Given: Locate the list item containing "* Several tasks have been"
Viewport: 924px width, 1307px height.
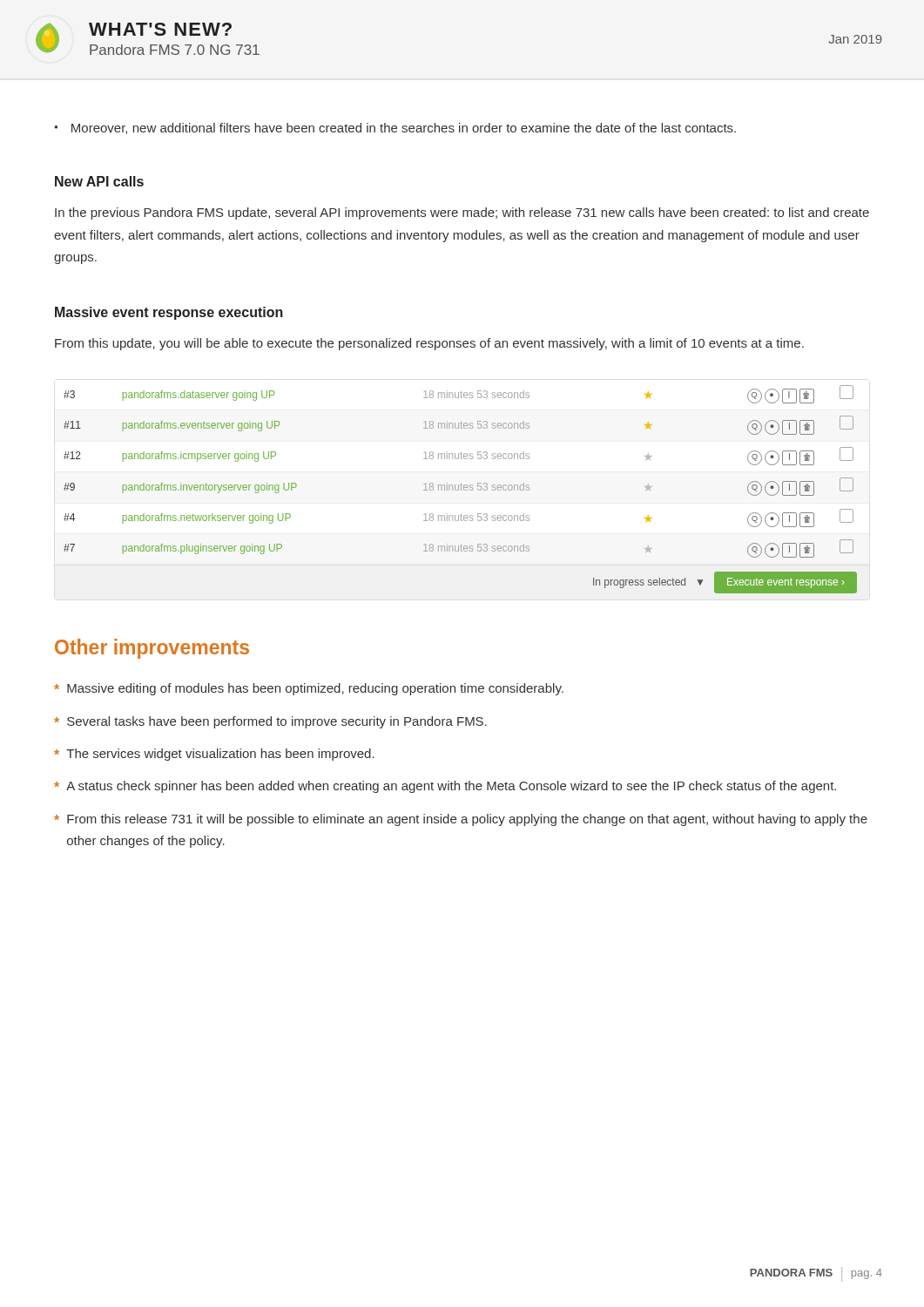Looking at the screenshot, I should 271,723.
